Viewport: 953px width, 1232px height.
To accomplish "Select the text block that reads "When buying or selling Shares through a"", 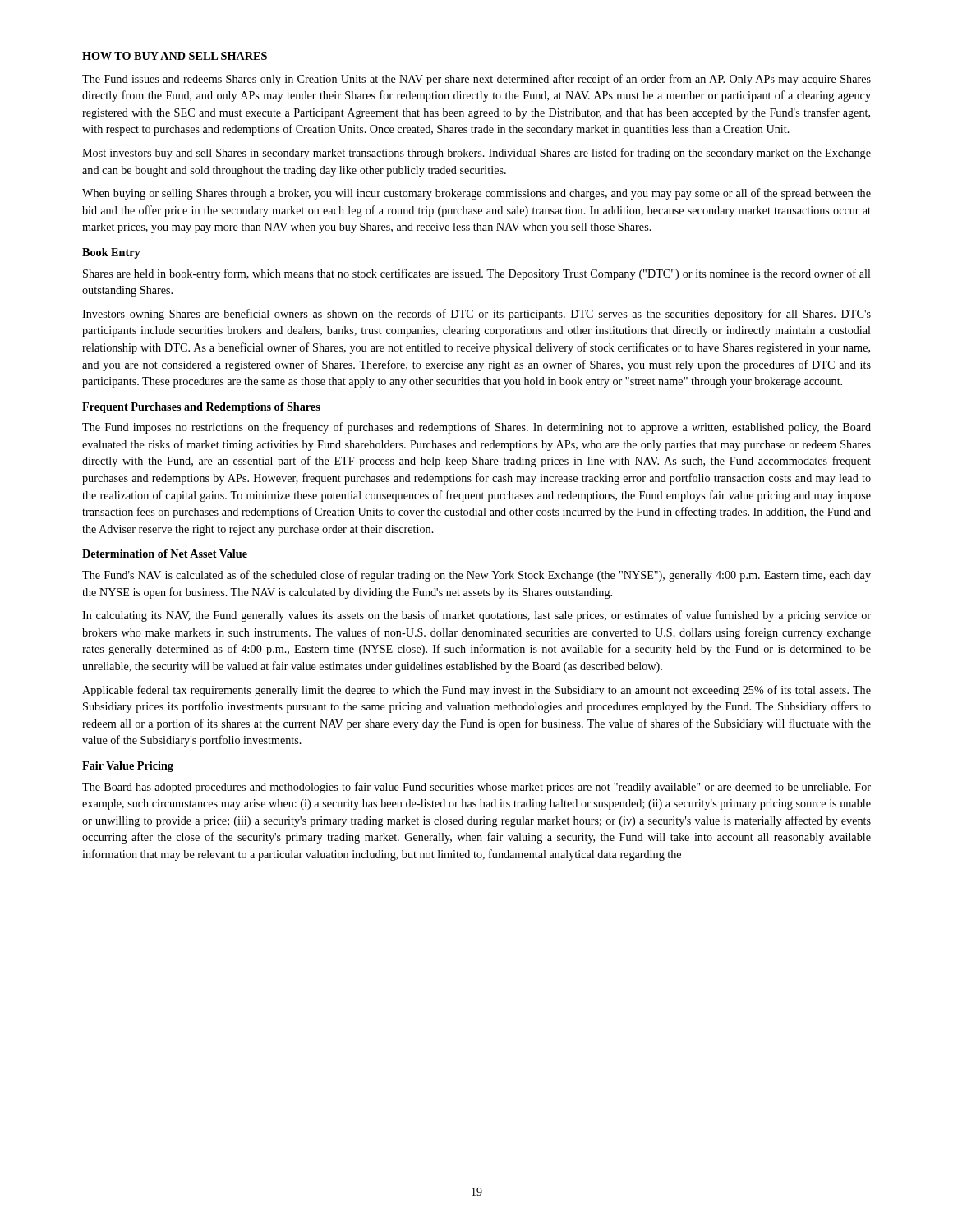I will pyautogui.click(x=476, y=210).
